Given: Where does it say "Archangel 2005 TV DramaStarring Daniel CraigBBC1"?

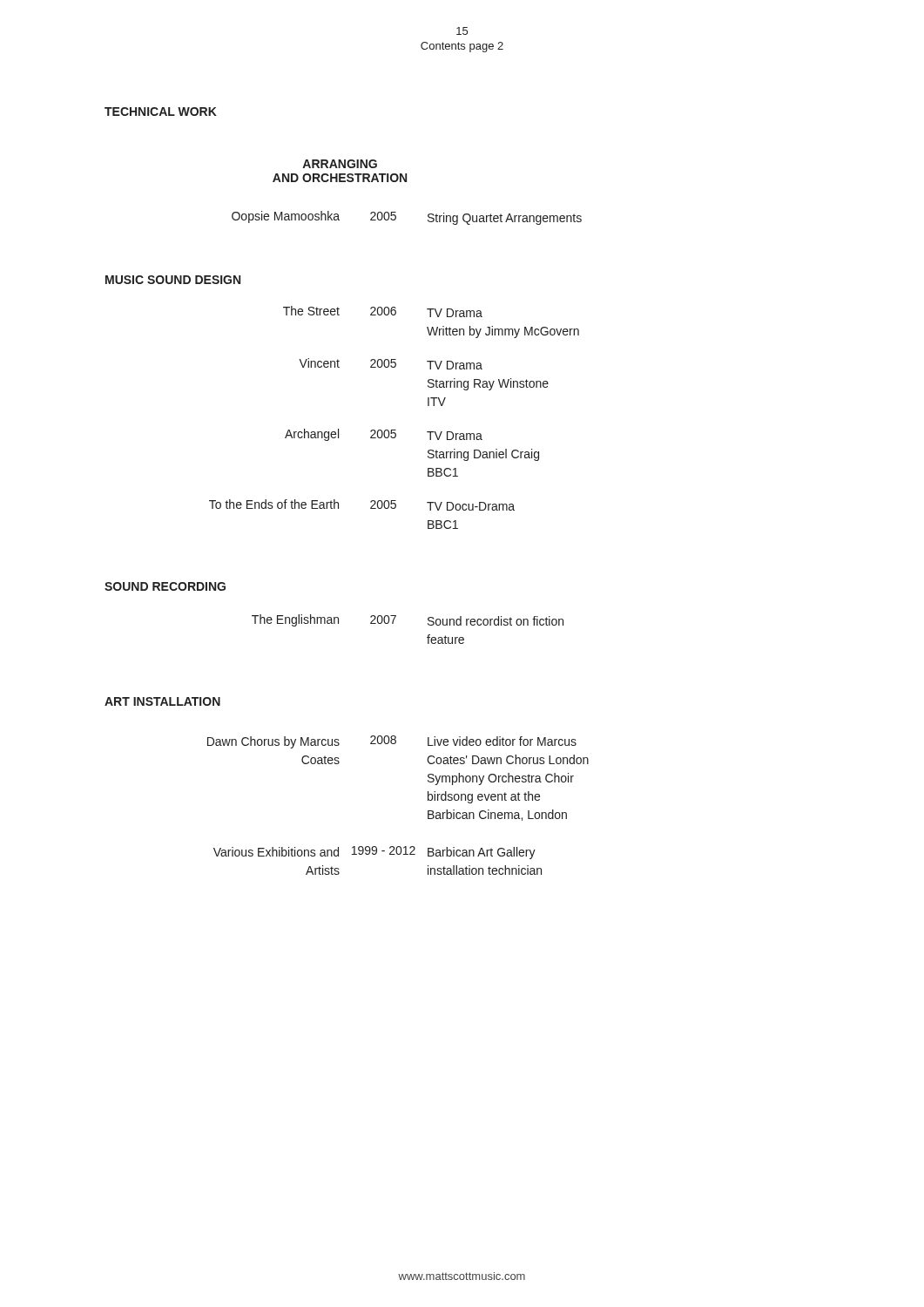Looking at the screenshot, I should click(488, 454).
